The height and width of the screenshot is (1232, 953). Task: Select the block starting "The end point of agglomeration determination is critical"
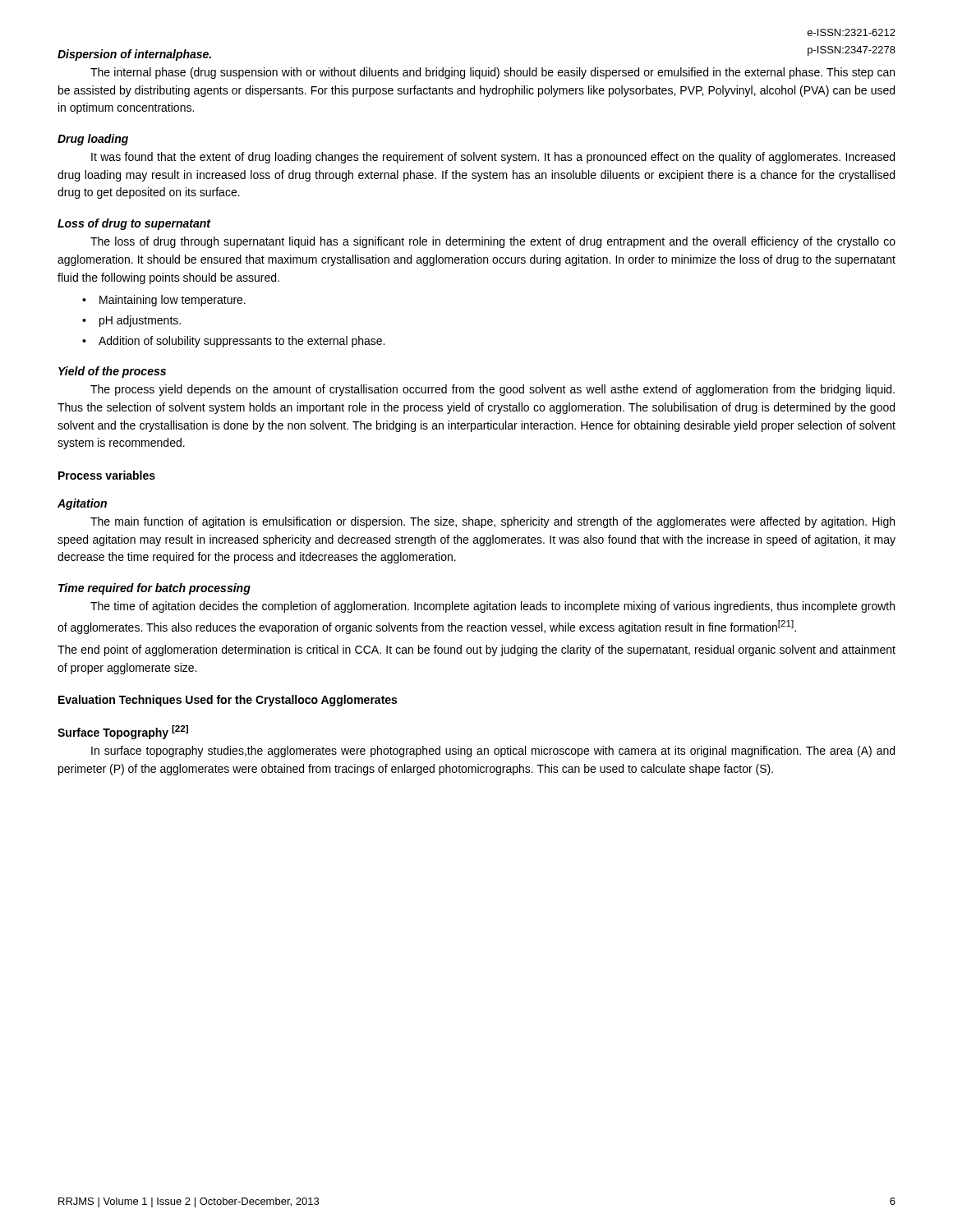click(x=476, y=659)
